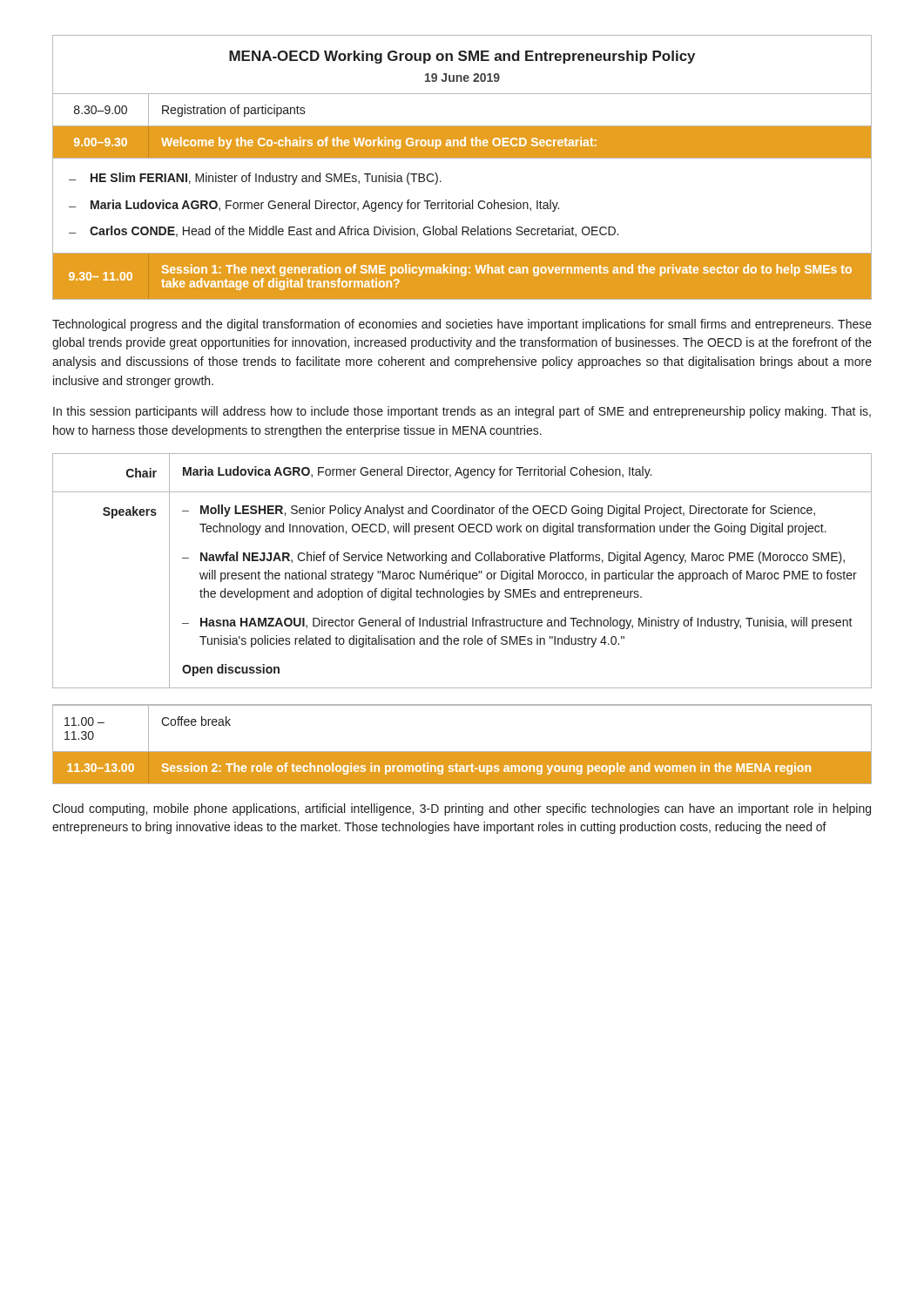Viewport: 924px width, 1307px height.
Task: Point to "Coffee break"
Action: click(196, 721)
